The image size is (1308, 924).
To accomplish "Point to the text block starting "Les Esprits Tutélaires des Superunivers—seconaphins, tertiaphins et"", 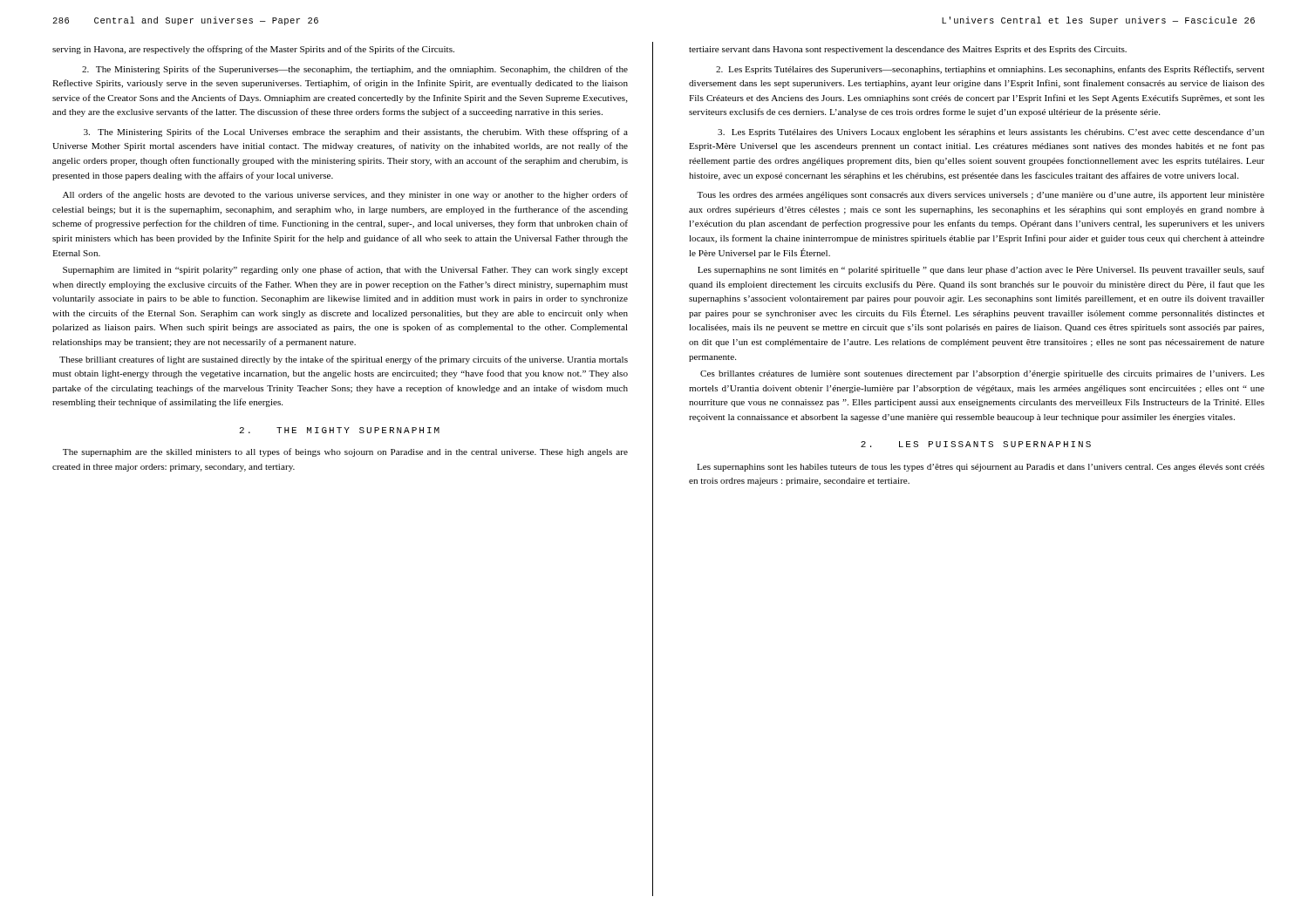I will (977, 90).
